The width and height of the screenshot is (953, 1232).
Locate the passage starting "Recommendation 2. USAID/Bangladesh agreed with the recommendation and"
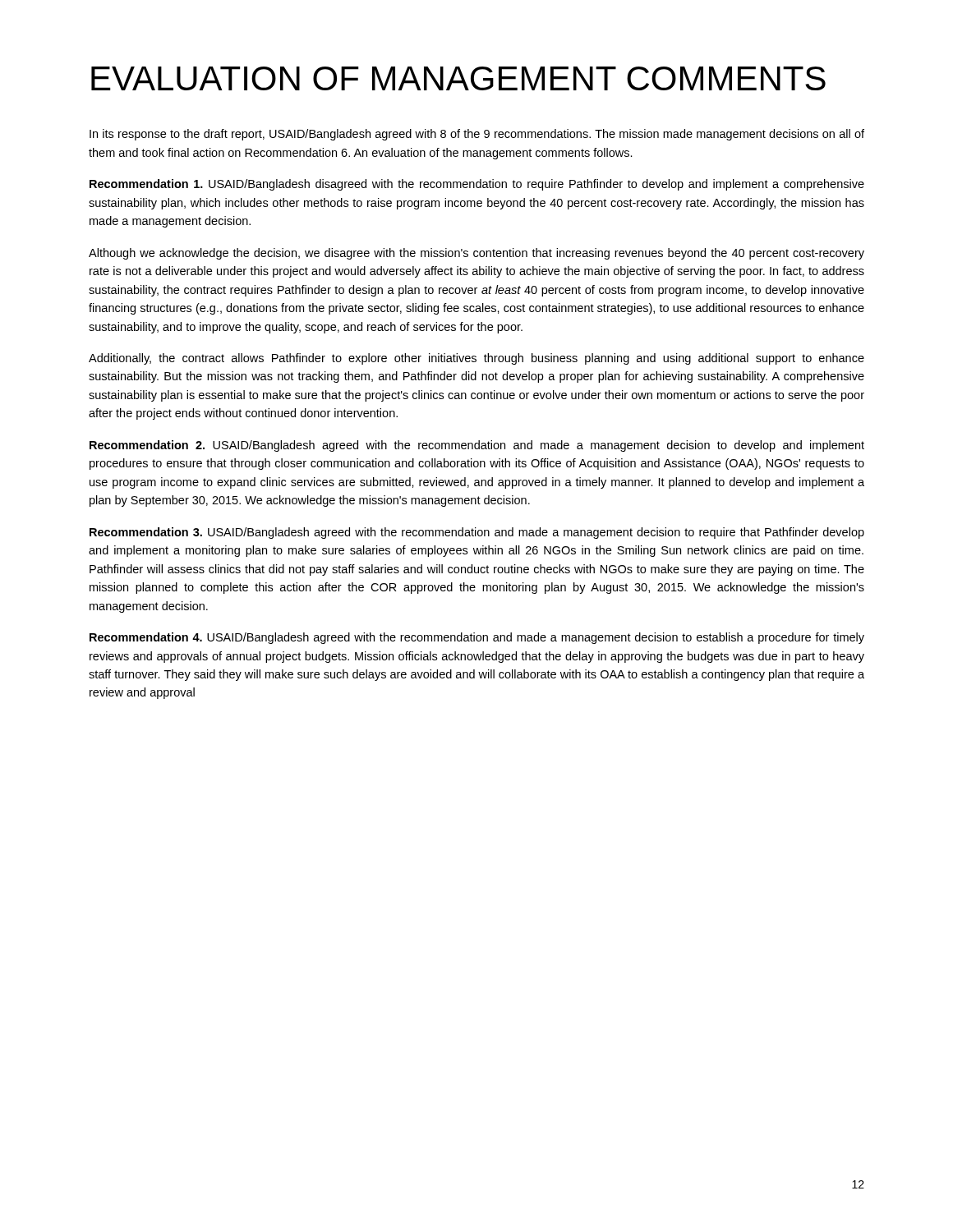tap(476, 473)
